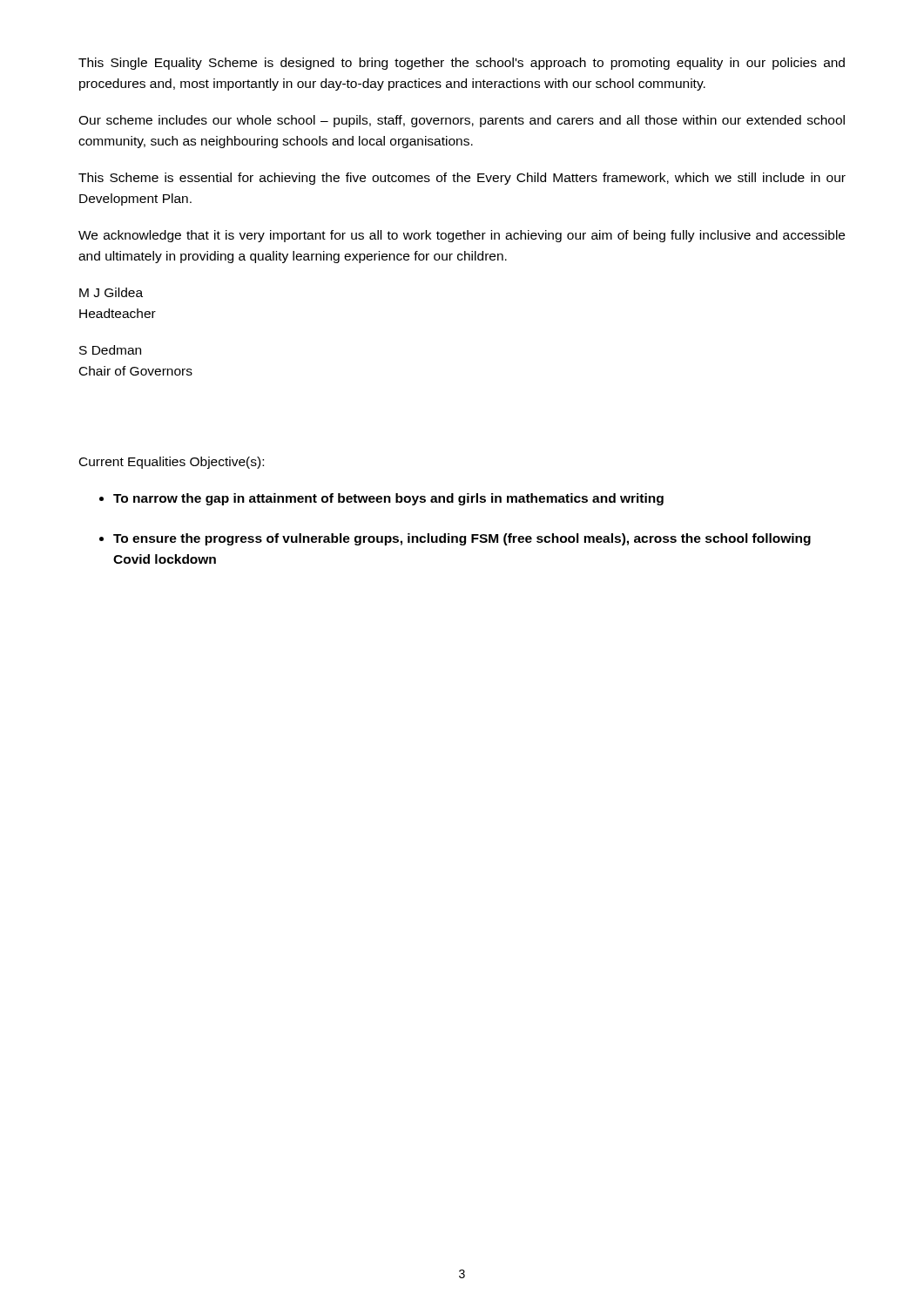Click on the block starting "S Dedman Chair"
Viewport: 924px width, 1307px height.
click(135, 360)
